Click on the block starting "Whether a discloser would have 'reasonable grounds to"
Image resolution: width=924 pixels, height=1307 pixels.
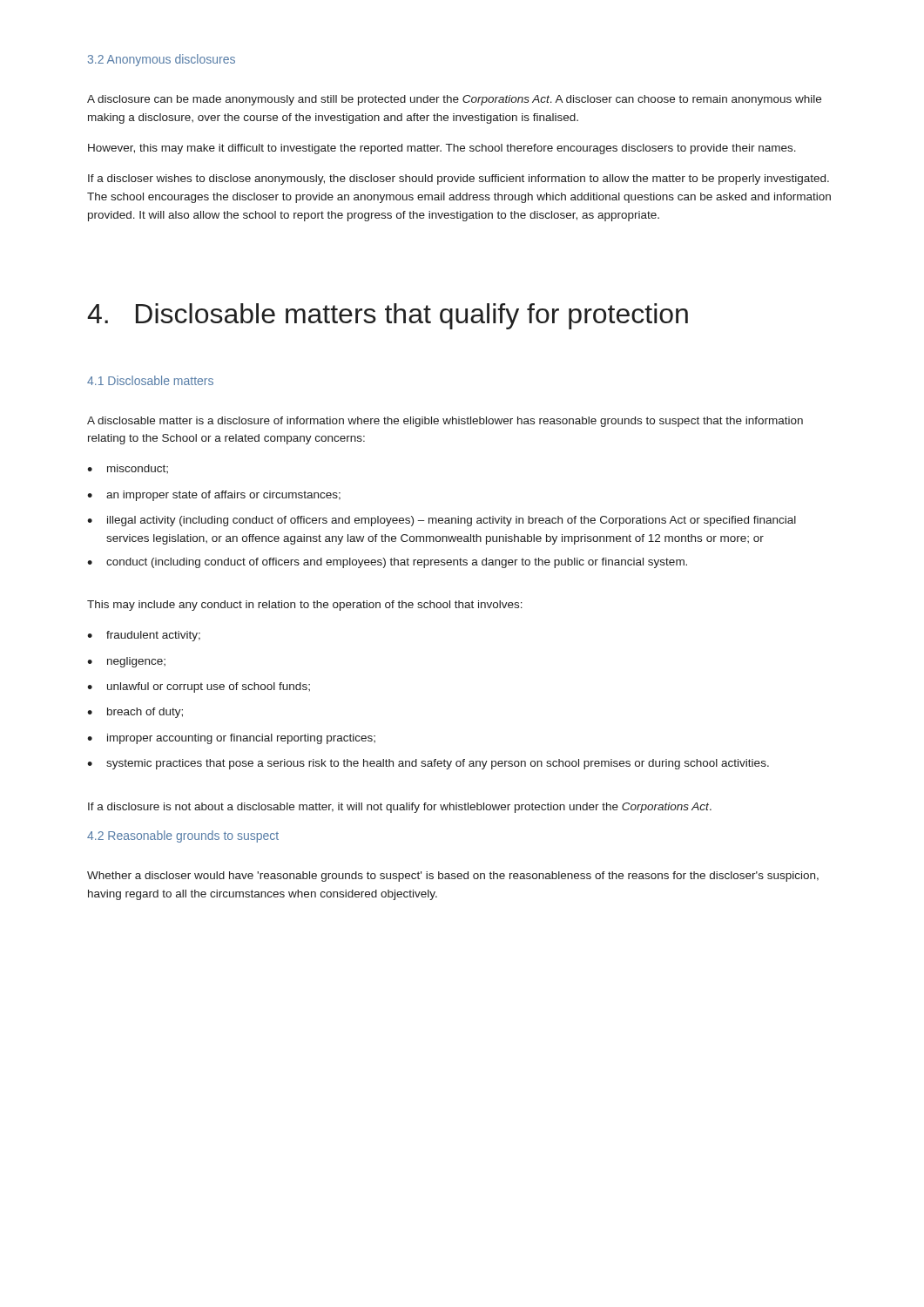click(x=462, y=885)
